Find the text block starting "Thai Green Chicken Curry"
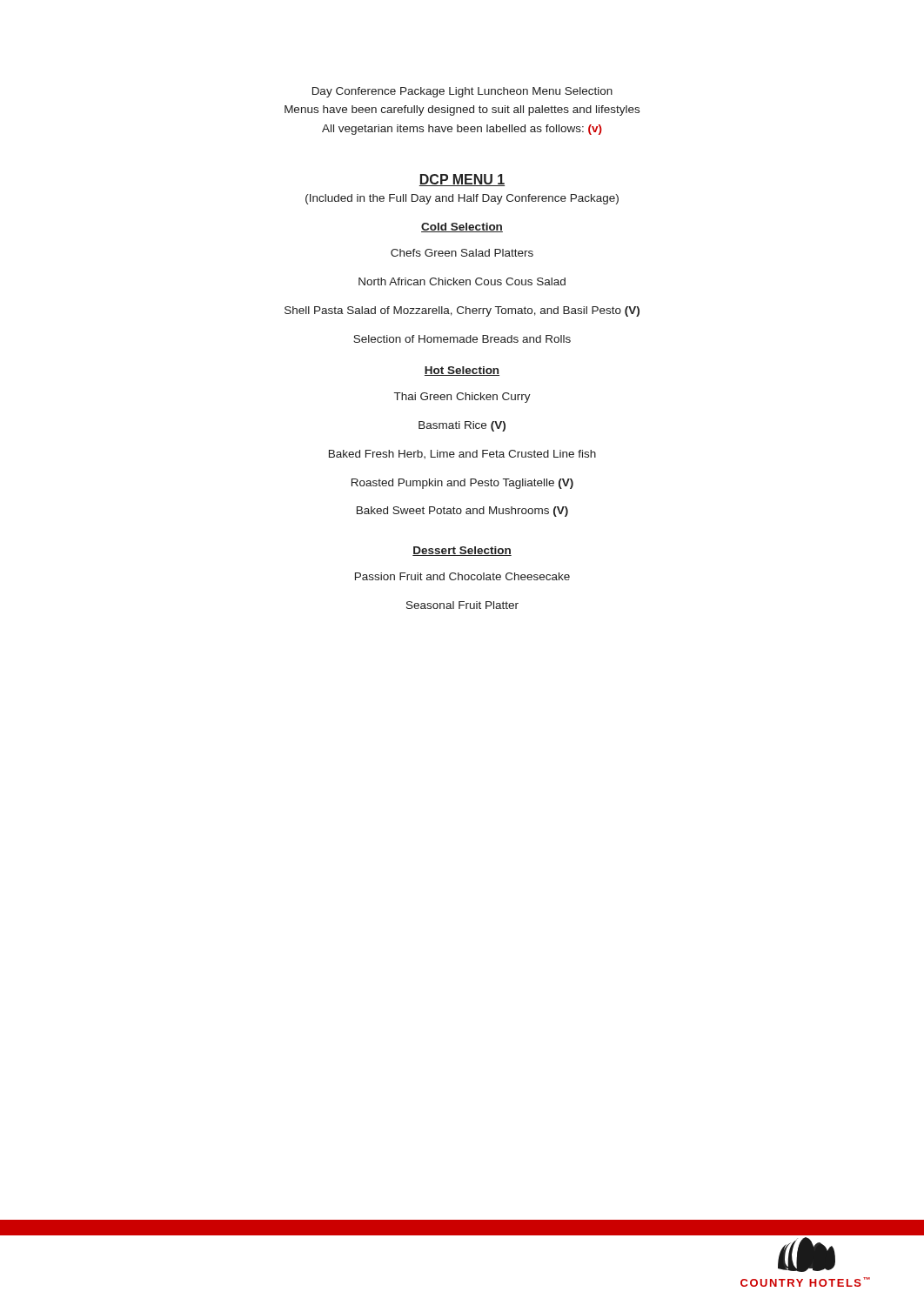 point(462,397)
